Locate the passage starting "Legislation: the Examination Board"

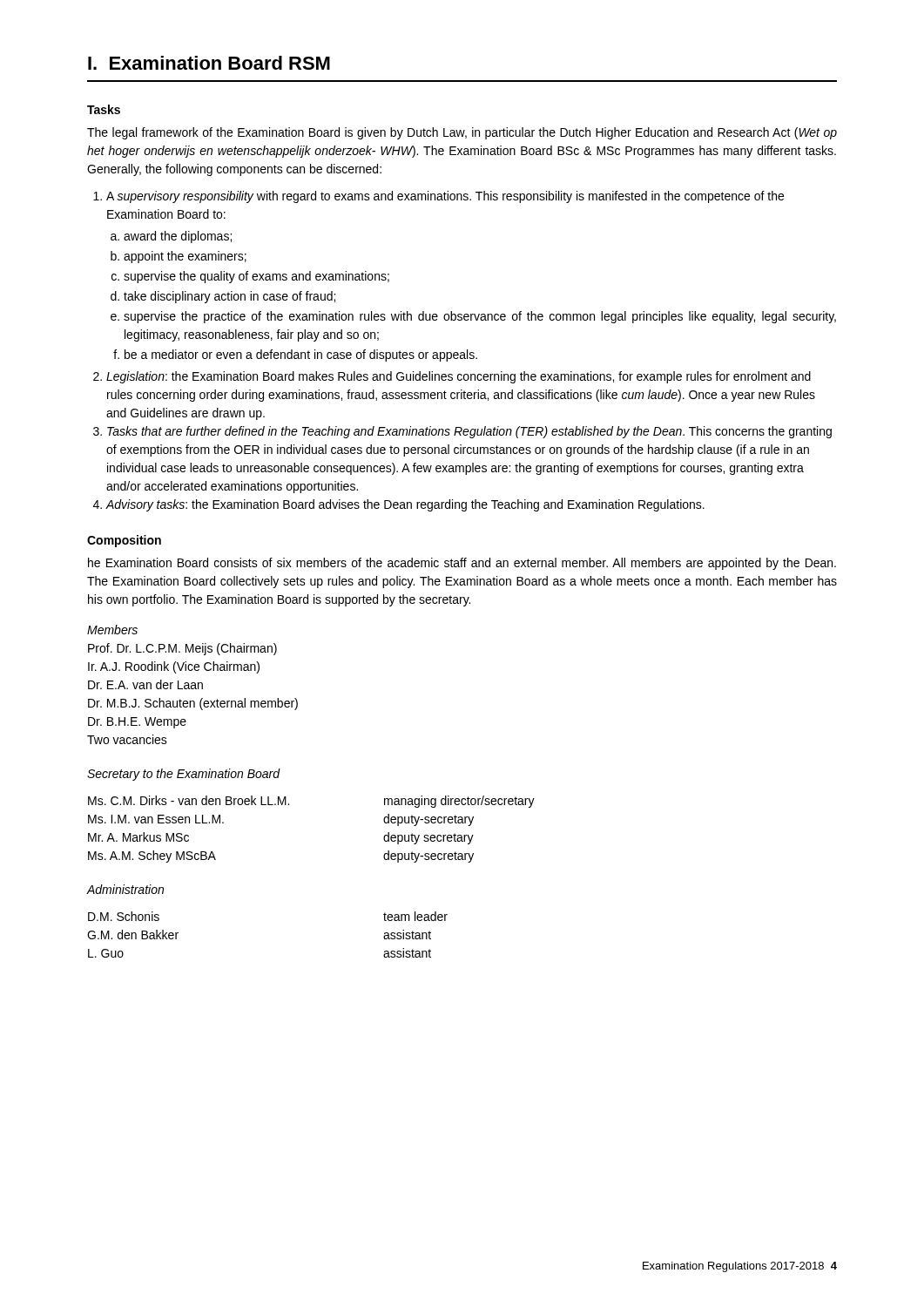tap(472, 395)
